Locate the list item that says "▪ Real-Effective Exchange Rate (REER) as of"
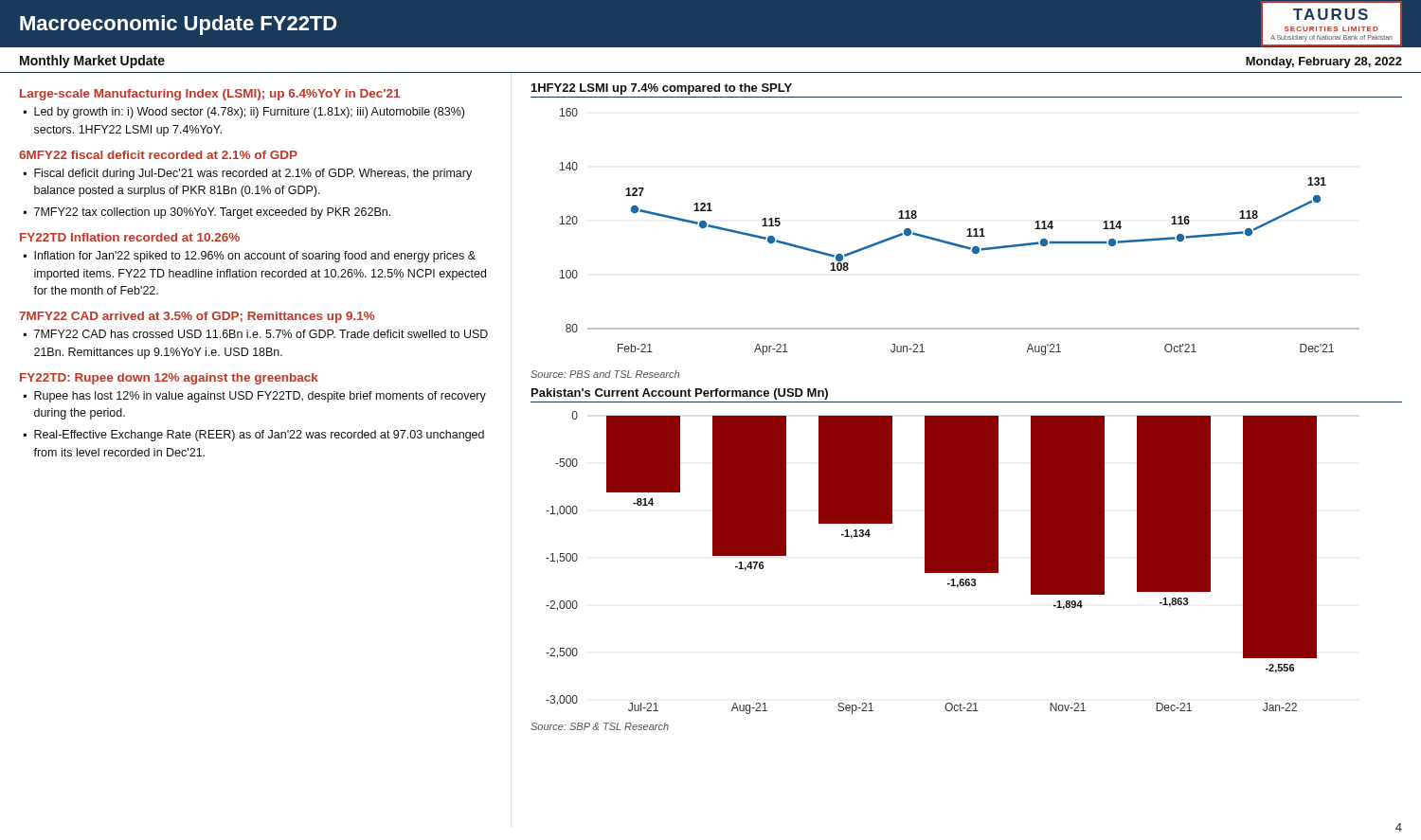This screenshot has height=840, width=1421. [256, 444]
